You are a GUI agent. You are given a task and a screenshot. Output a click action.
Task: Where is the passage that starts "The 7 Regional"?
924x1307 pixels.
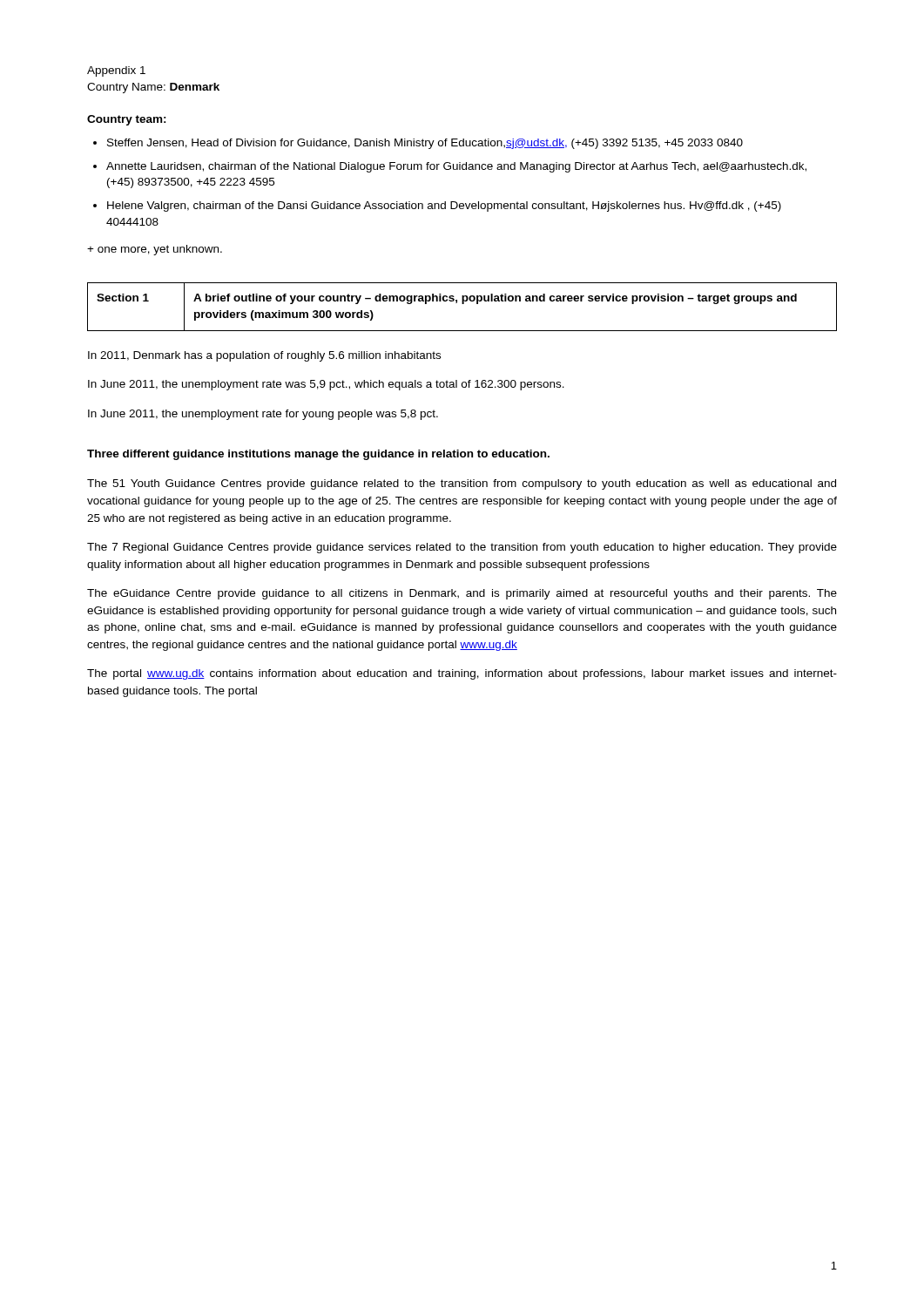[x=462, y=555]
